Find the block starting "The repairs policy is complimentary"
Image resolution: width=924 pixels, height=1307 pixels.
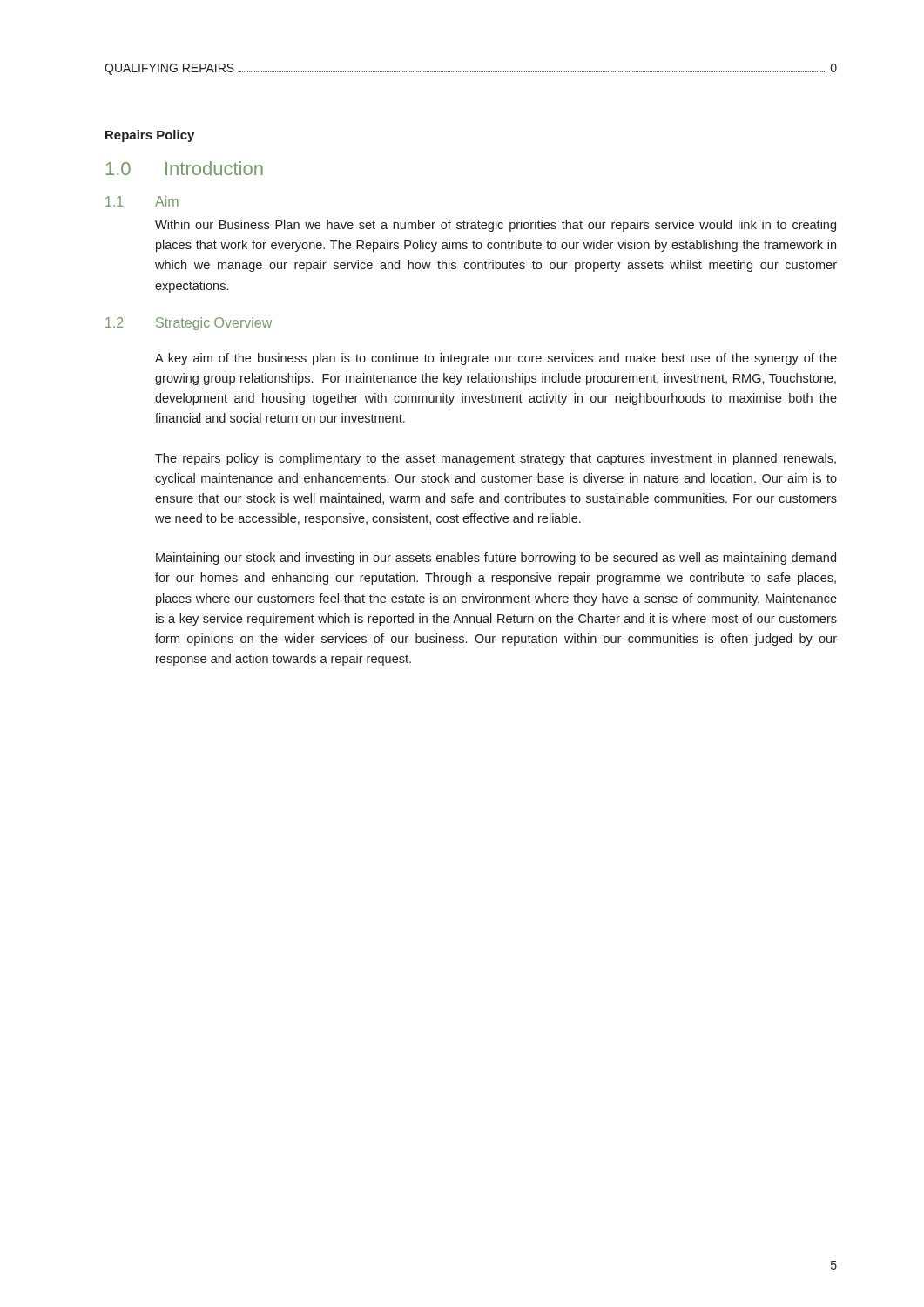tap(496, 488)
